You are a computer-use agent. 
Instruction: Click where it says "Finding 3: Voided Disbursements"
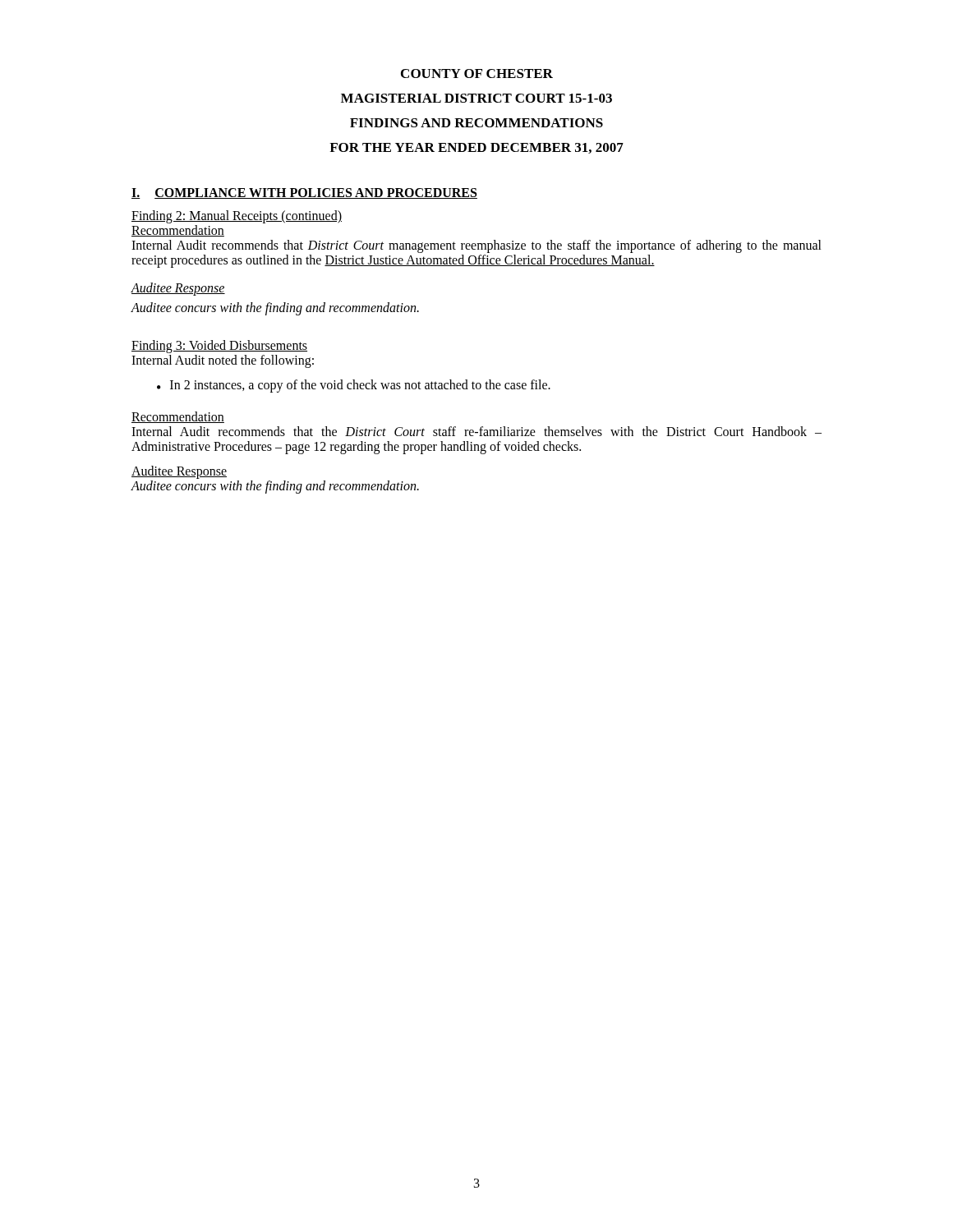tap(219, 345)
